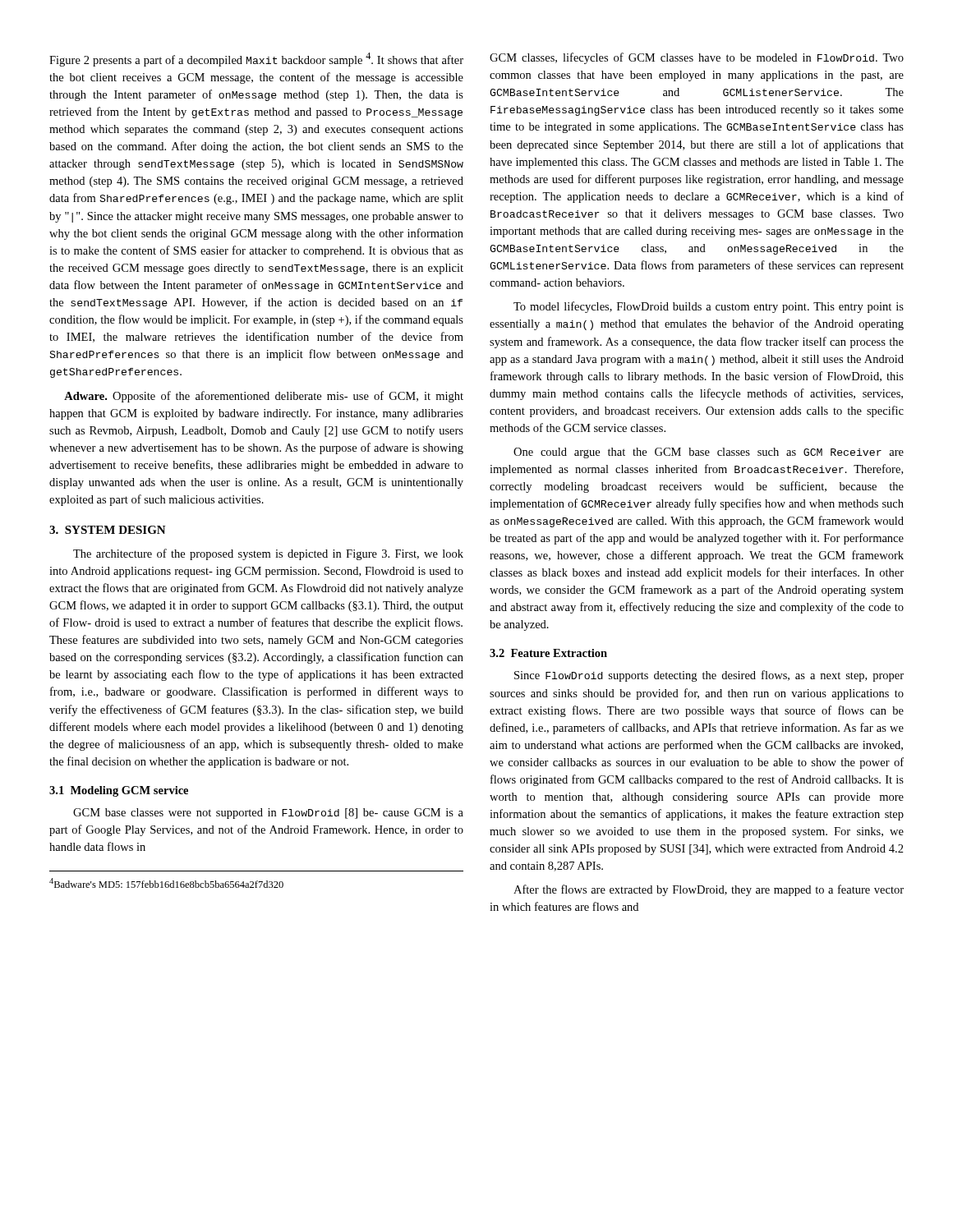The height and width of the screenshot is (1232, 953).
Task: Click on the text block starting "One could argue that the GCM"
Action: [x=697, y=538]
